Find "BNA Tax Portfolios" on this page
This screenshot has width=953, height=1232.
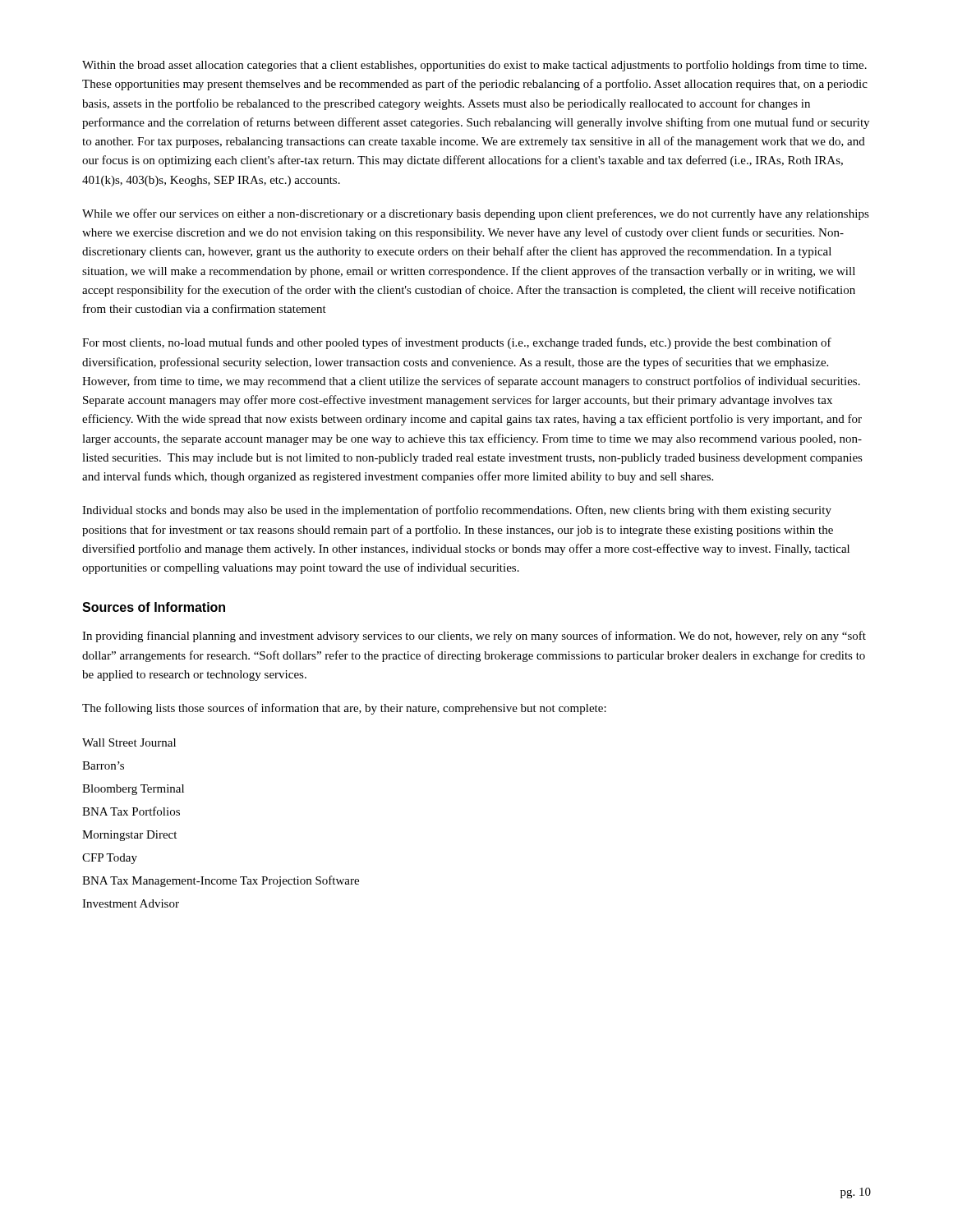pyautogui.click(x=131, y=812)
